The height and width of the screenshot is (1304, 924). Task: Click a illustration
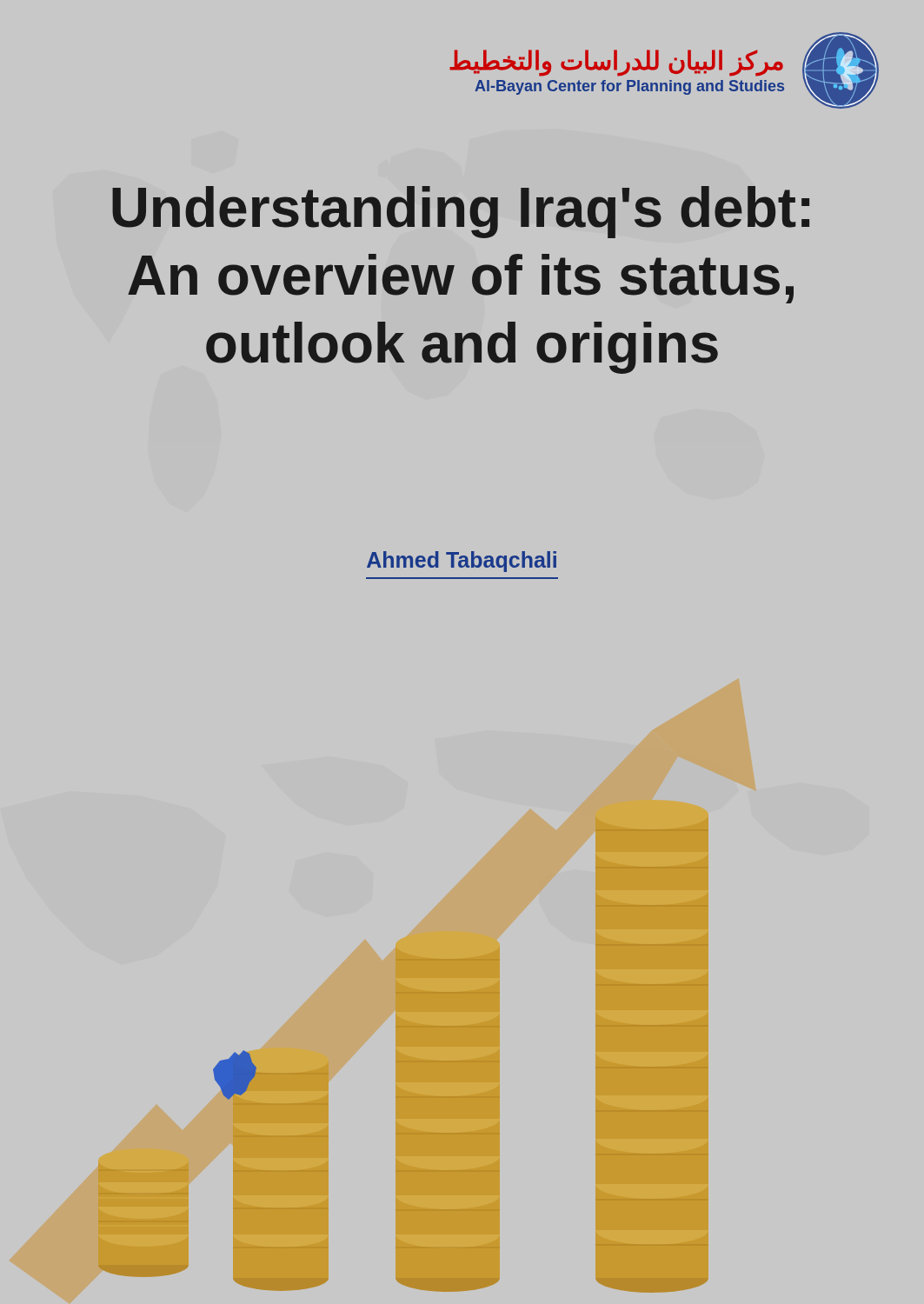(462, 969)
